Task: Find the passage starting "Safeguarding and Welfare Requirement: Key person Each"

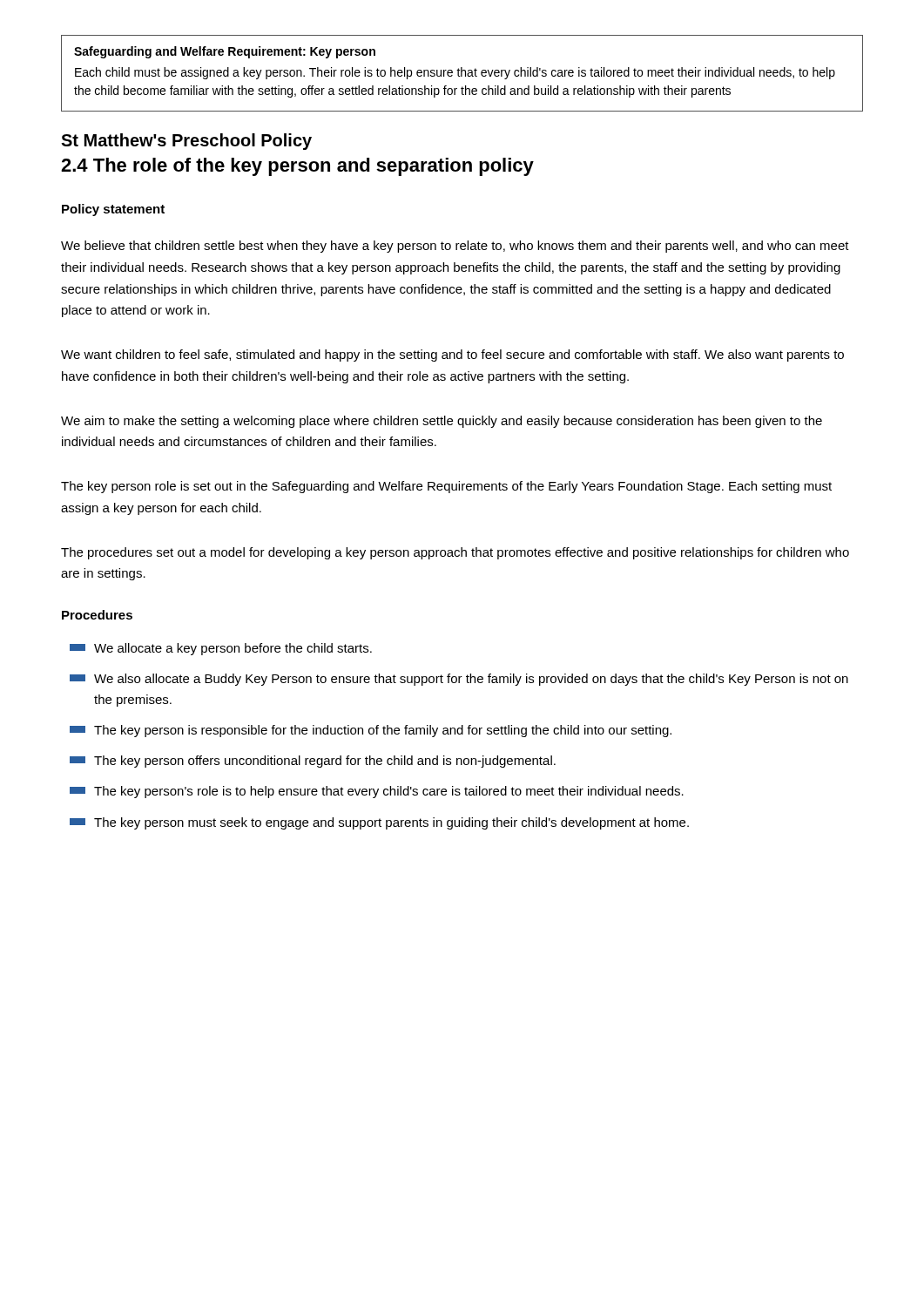Action: click(x=462, y=72)
